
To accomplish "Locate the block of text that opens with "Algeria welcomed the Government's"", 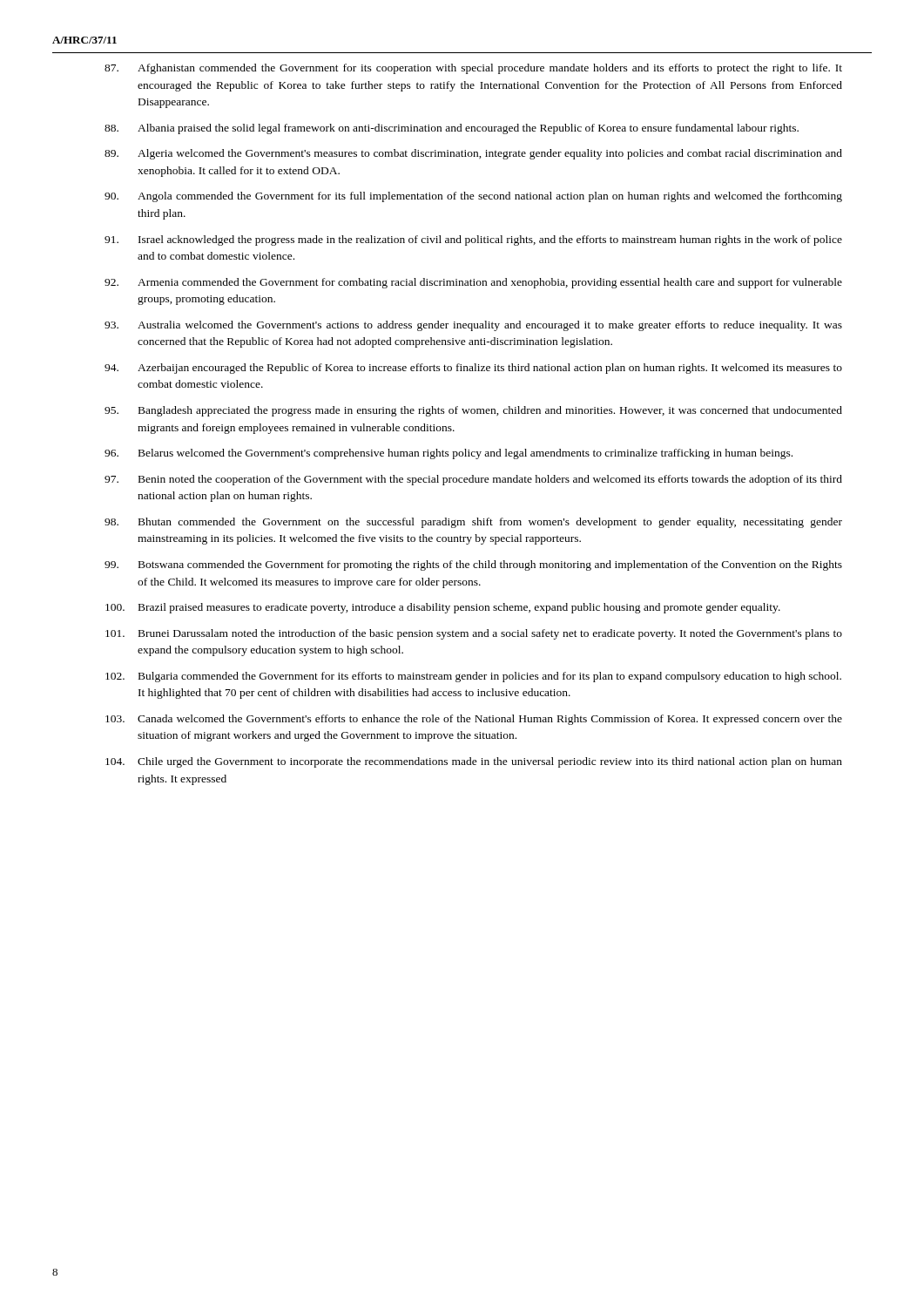I will (473, 162).
